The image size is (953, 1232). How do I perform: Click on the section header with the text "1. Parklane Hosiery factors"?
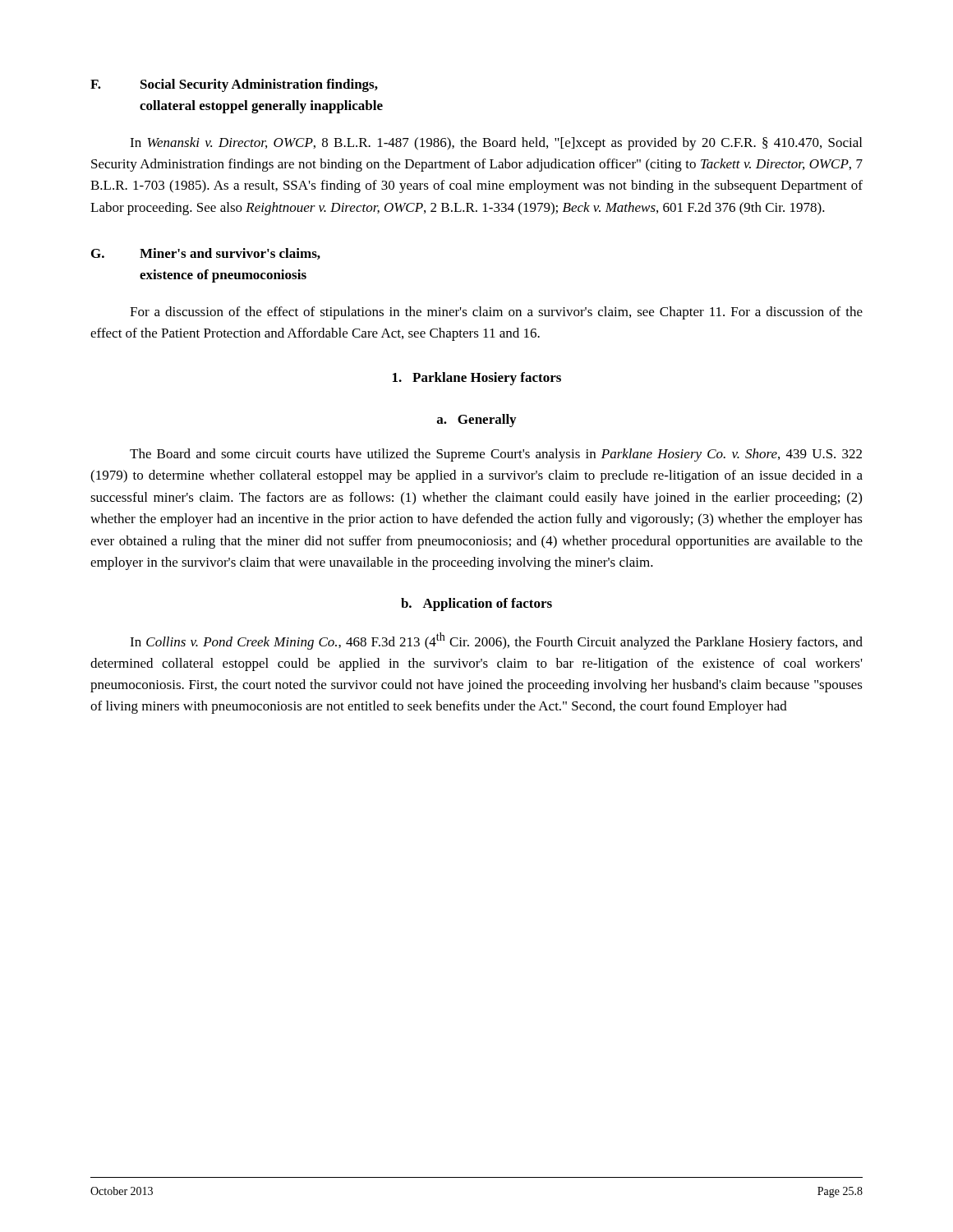tap(476, 378)
